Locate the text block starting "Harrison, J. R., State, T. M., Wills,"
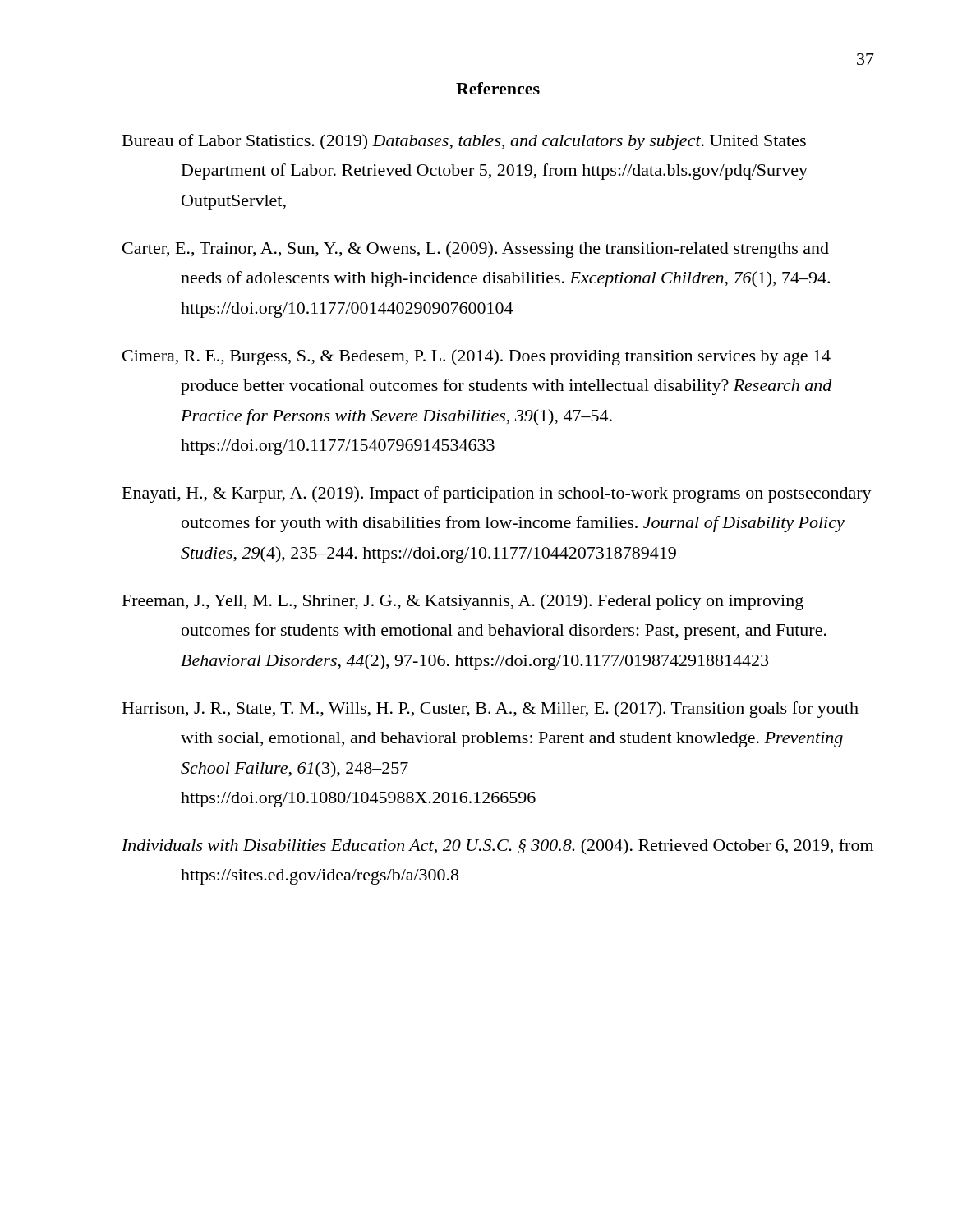Image resolution: width=953 pixels, height=1232 pixels. [x=490, y=752]
